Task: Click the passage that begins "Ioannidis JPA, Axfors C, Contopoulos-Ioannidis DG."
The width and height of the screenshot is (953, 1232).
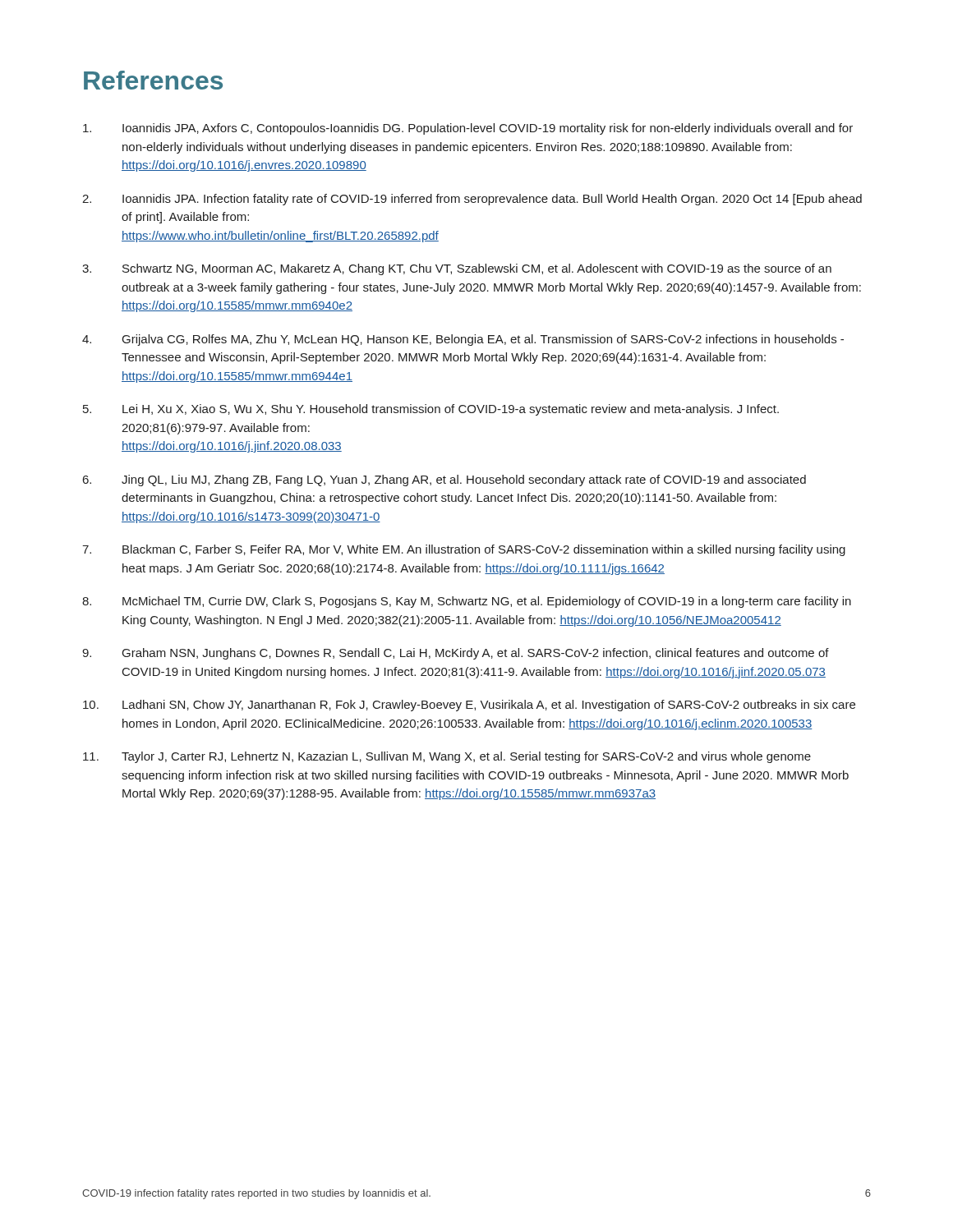Action: (x=476, y=147)
